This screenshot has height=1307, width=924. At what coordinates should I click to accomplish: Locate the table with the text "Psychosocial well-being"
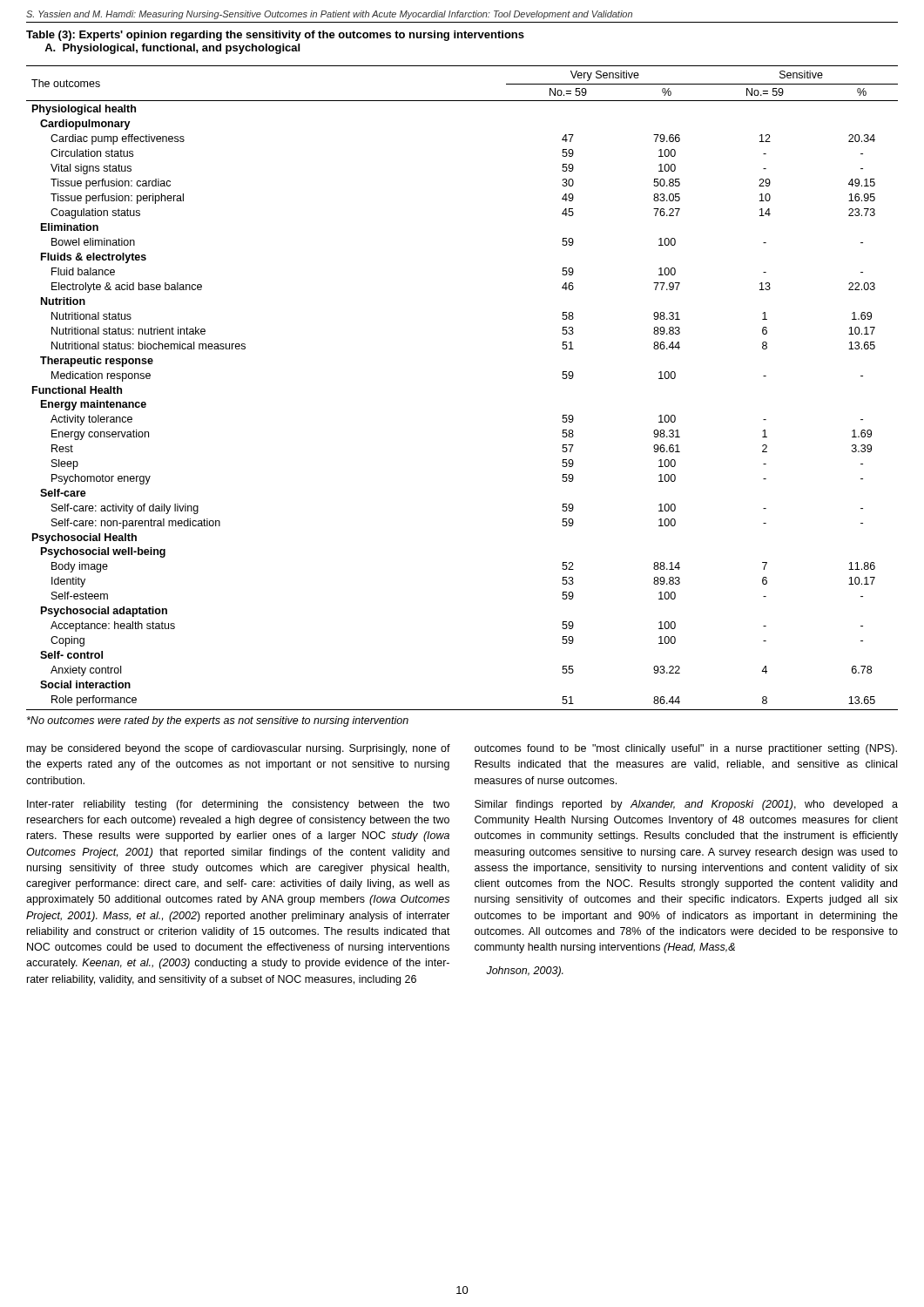[462, 388]
